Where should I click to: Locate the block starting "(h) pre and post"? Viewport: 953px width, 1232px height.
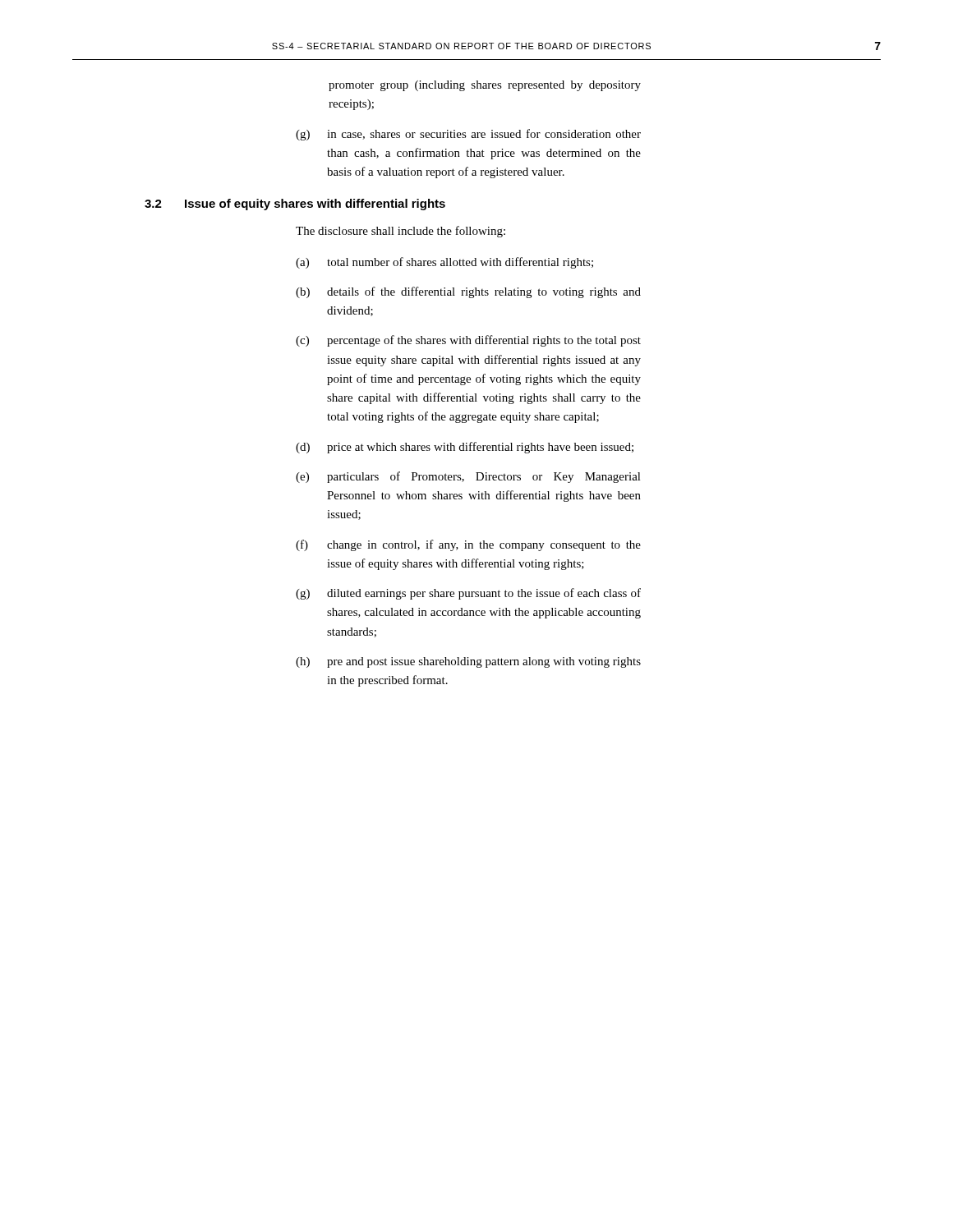pos(468,671)
